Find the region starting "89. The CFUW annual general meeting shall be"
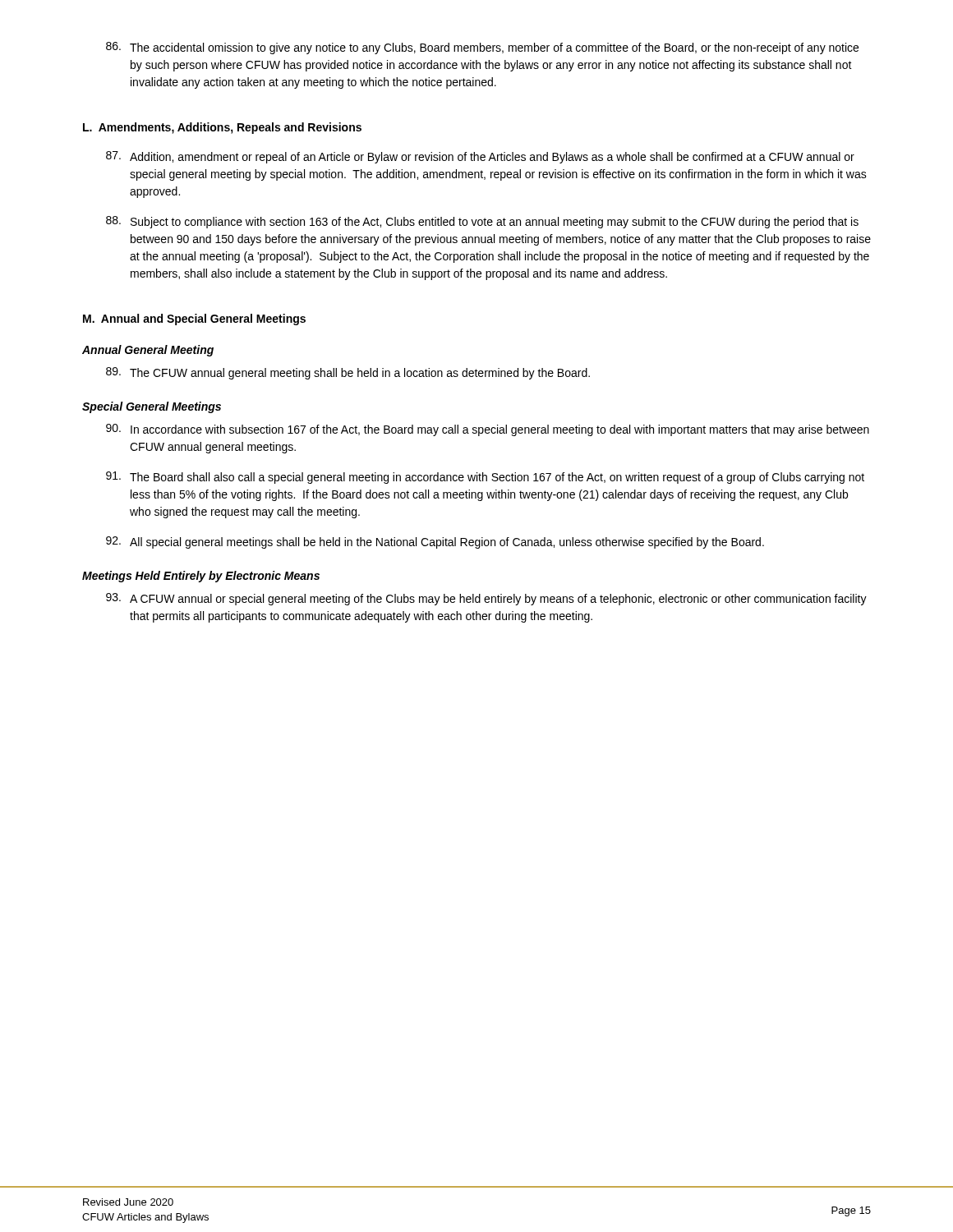Viewport: 953px width, 1232px height. pyautogui.click(x=476, y=373)
